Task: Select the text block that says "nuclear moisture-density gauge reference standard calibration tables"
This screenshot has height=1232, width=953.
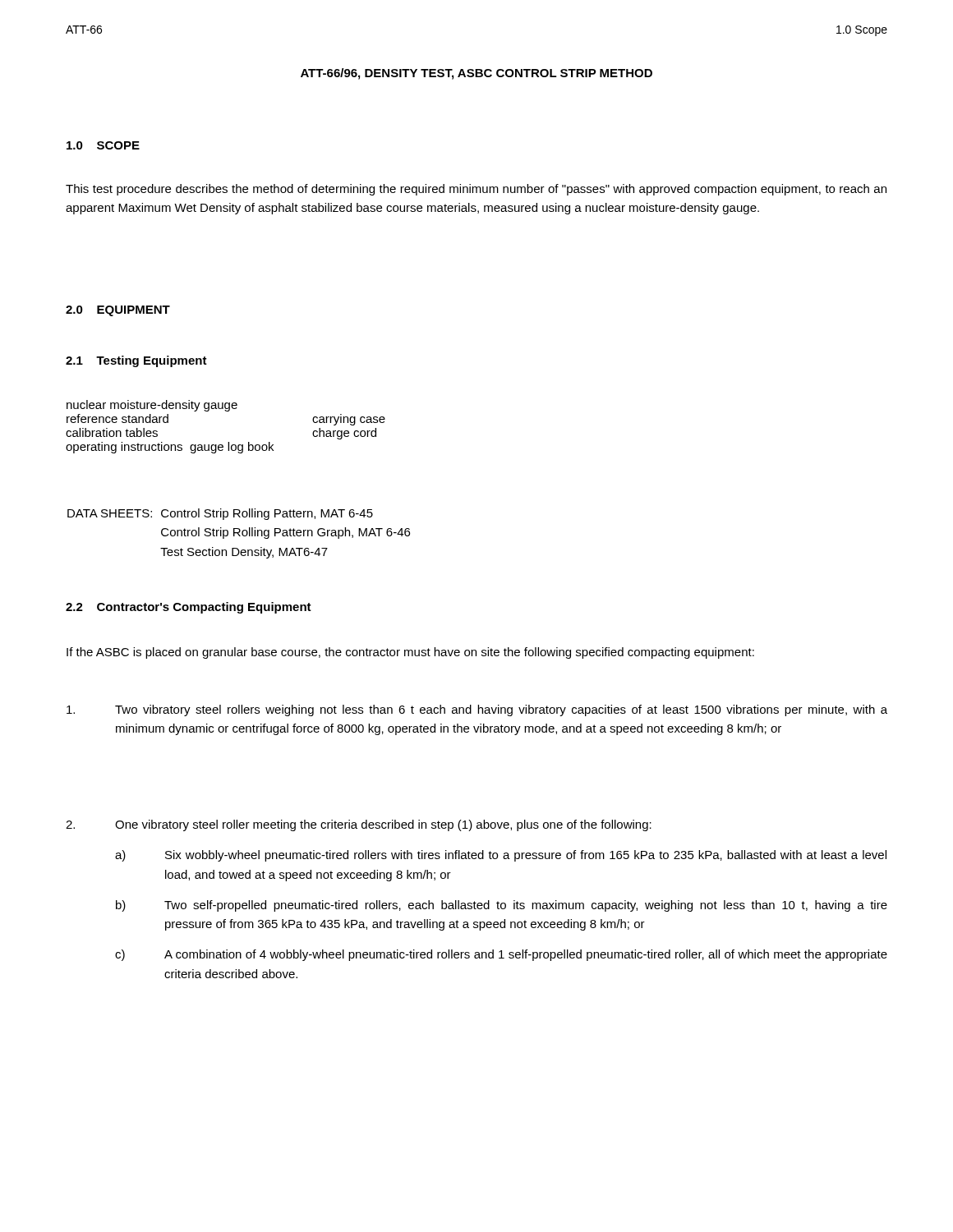Action: click(x=152, y=406)
